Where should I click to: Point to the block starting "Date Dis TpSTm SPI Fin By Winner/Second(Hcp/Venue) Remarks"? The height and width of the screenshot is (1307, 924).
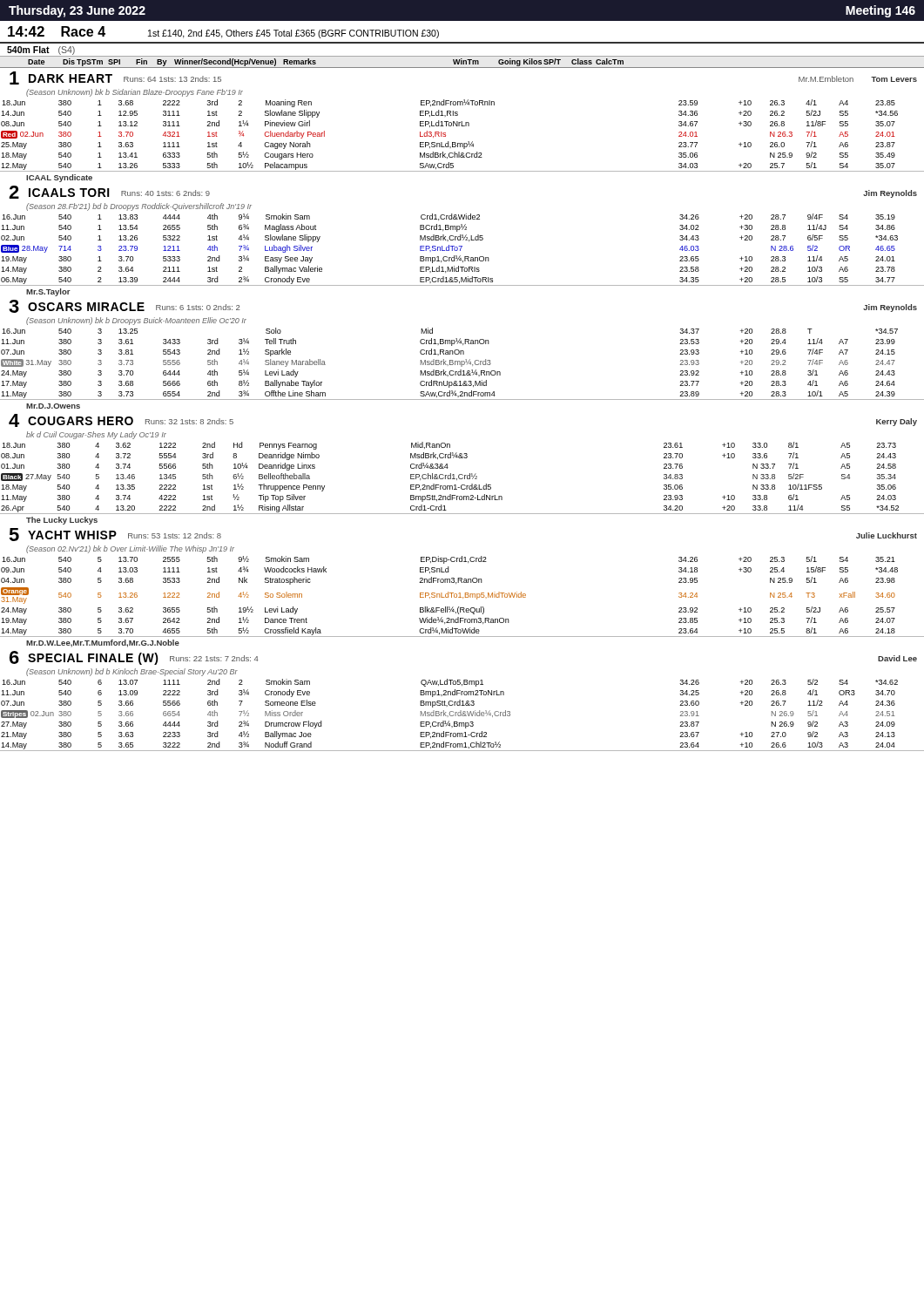(329, 62)
